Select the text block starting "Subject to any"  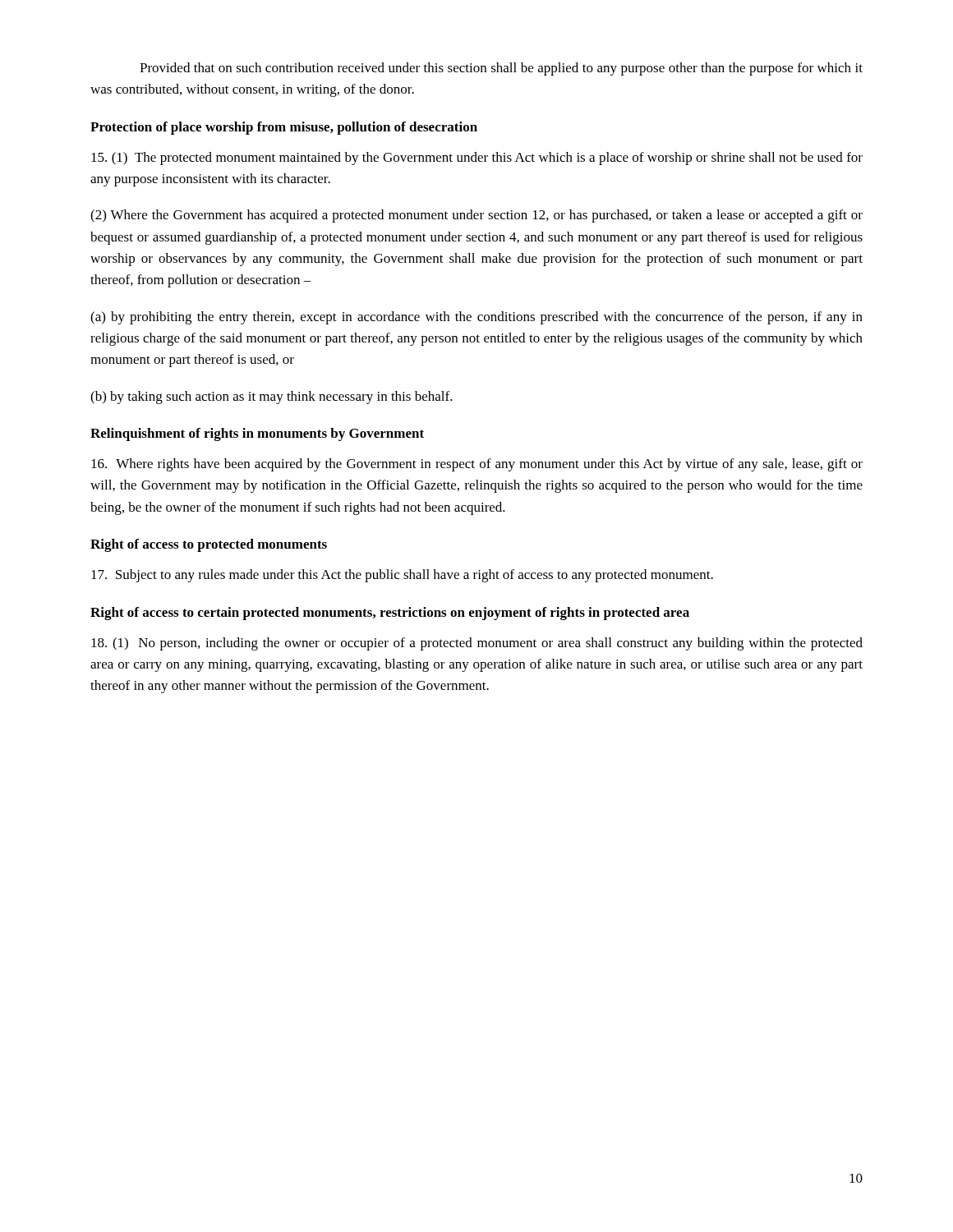coord(402,575)
